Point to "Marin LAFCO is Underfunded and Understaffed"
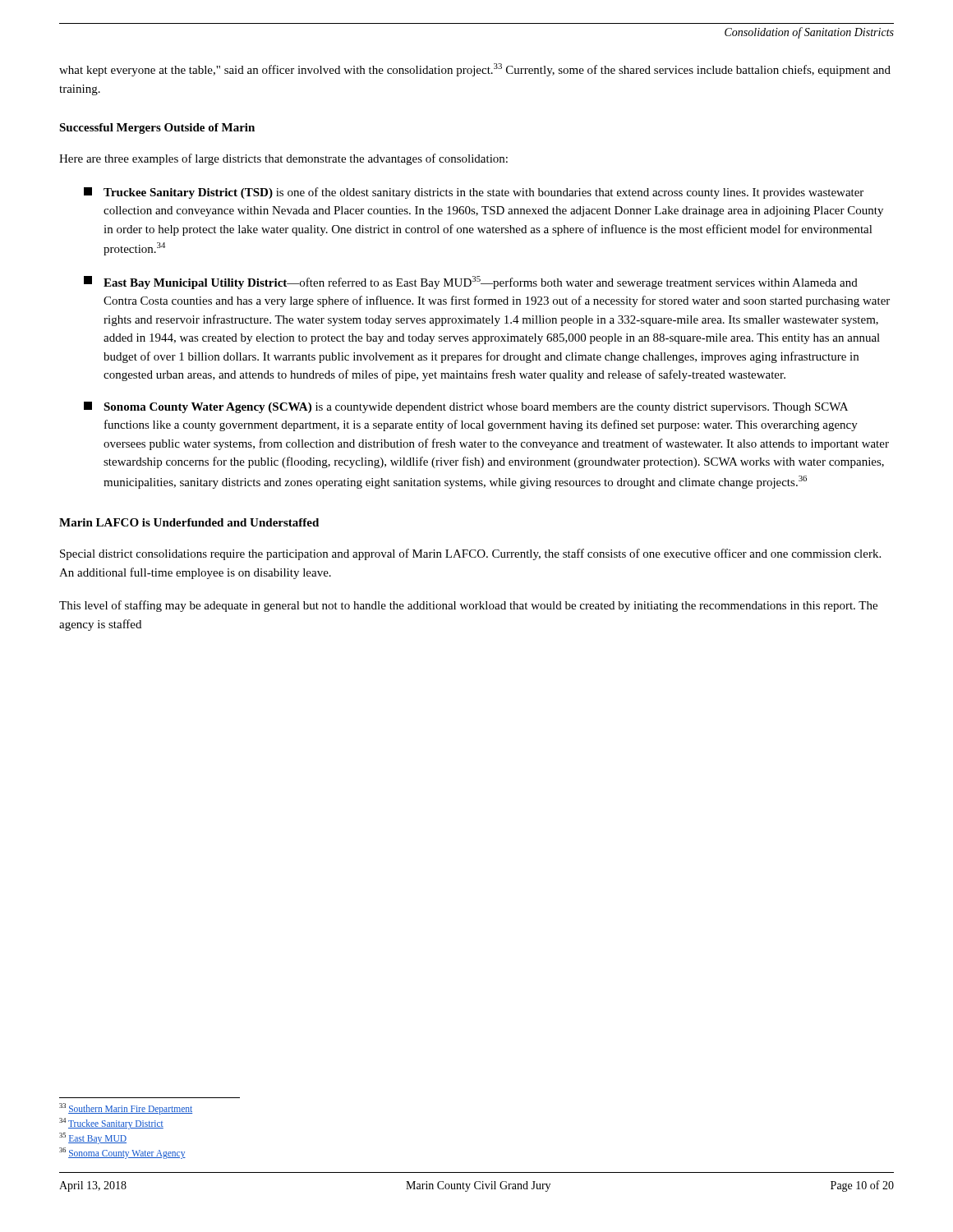Viewport: 953px width, 1232px height. 189,522
